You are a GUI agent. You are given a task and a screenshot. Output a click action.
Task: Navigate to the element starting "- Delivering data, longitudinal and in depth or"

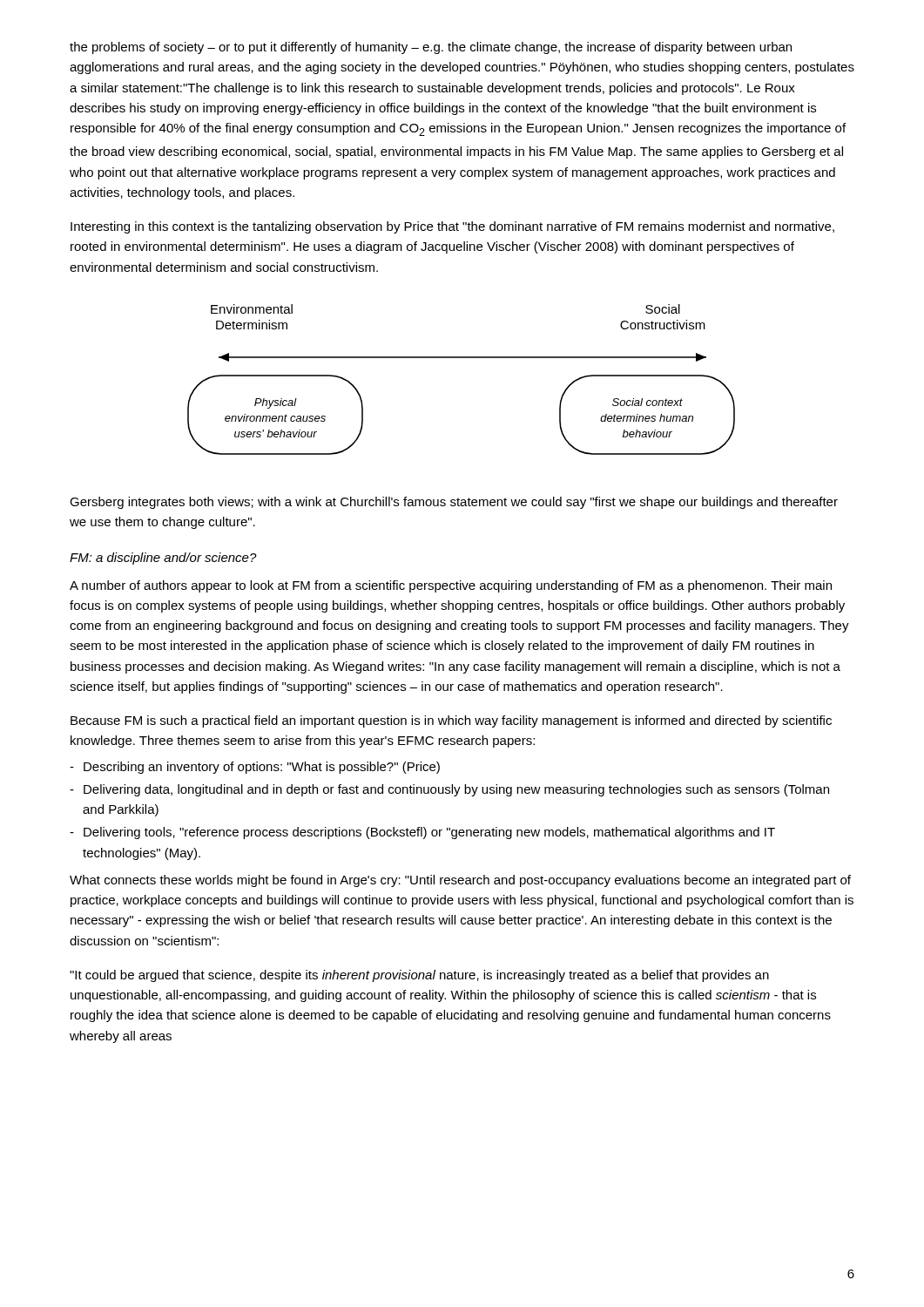[462, 799]
